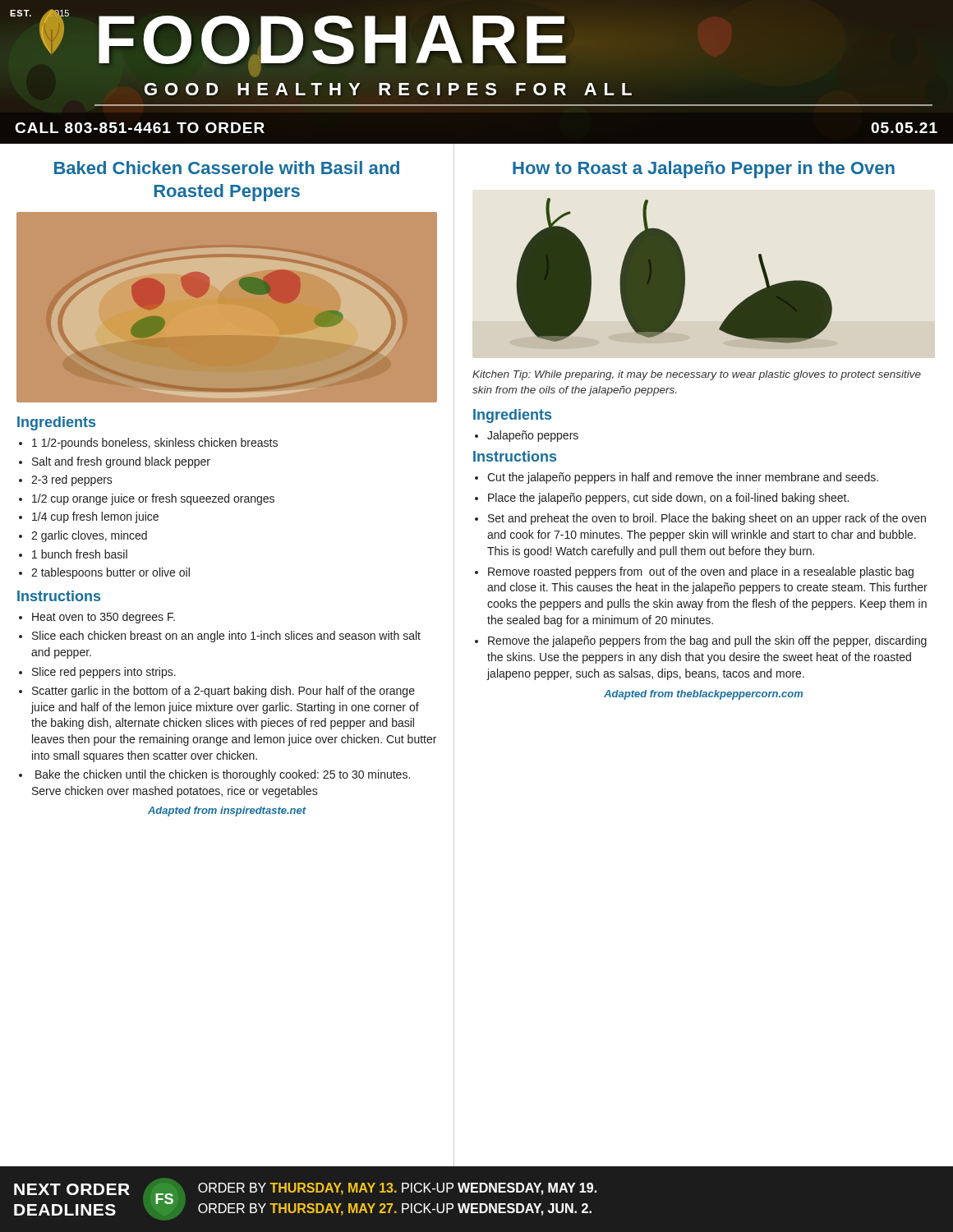Navigate to the passage starting "Scatter garlic in"
Screen dimensions: 1232x953
click(x=234, y=723)
